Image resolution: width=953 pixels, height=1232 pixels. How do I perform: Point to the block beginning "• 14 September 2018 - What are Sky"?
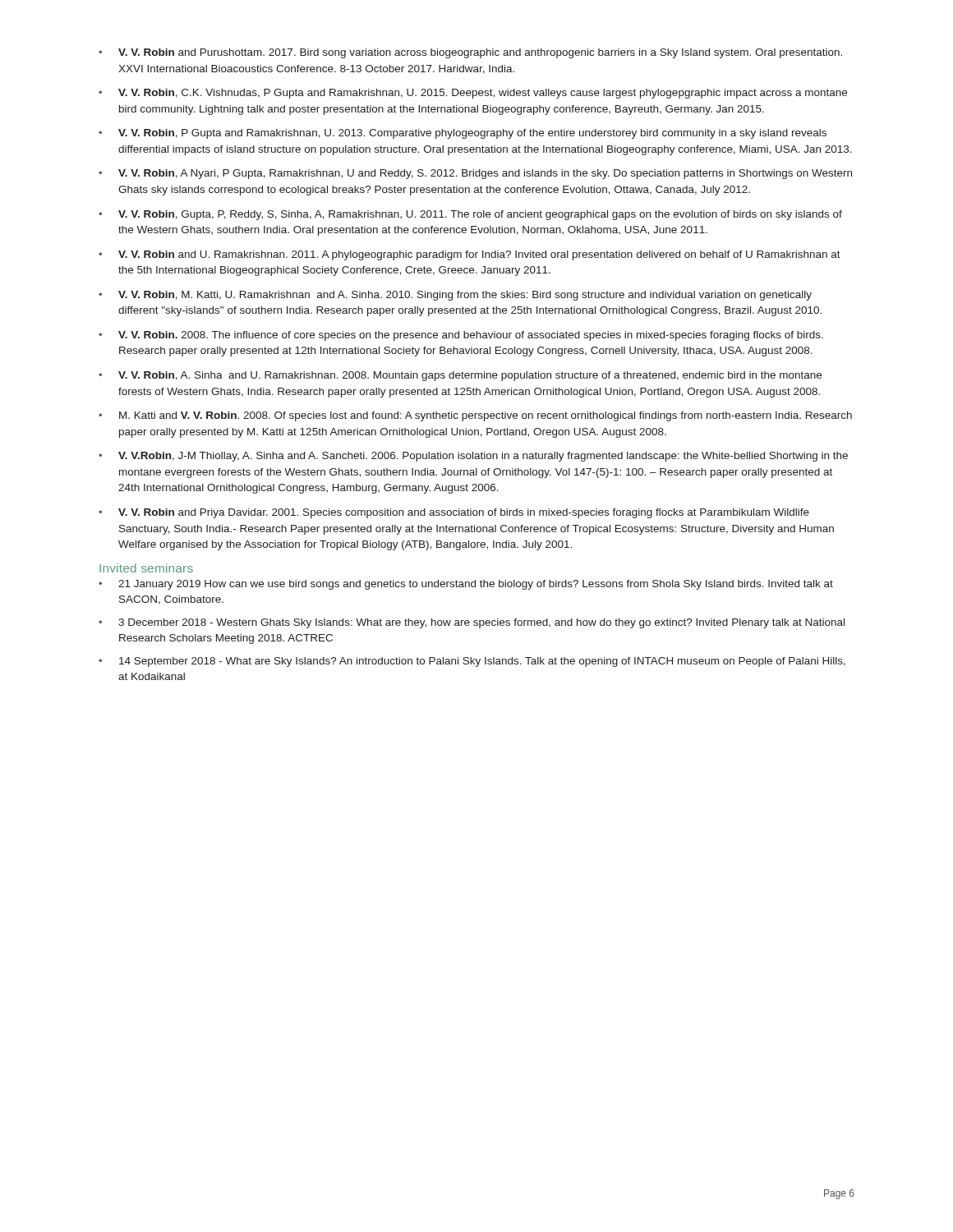tap(476, 669)
